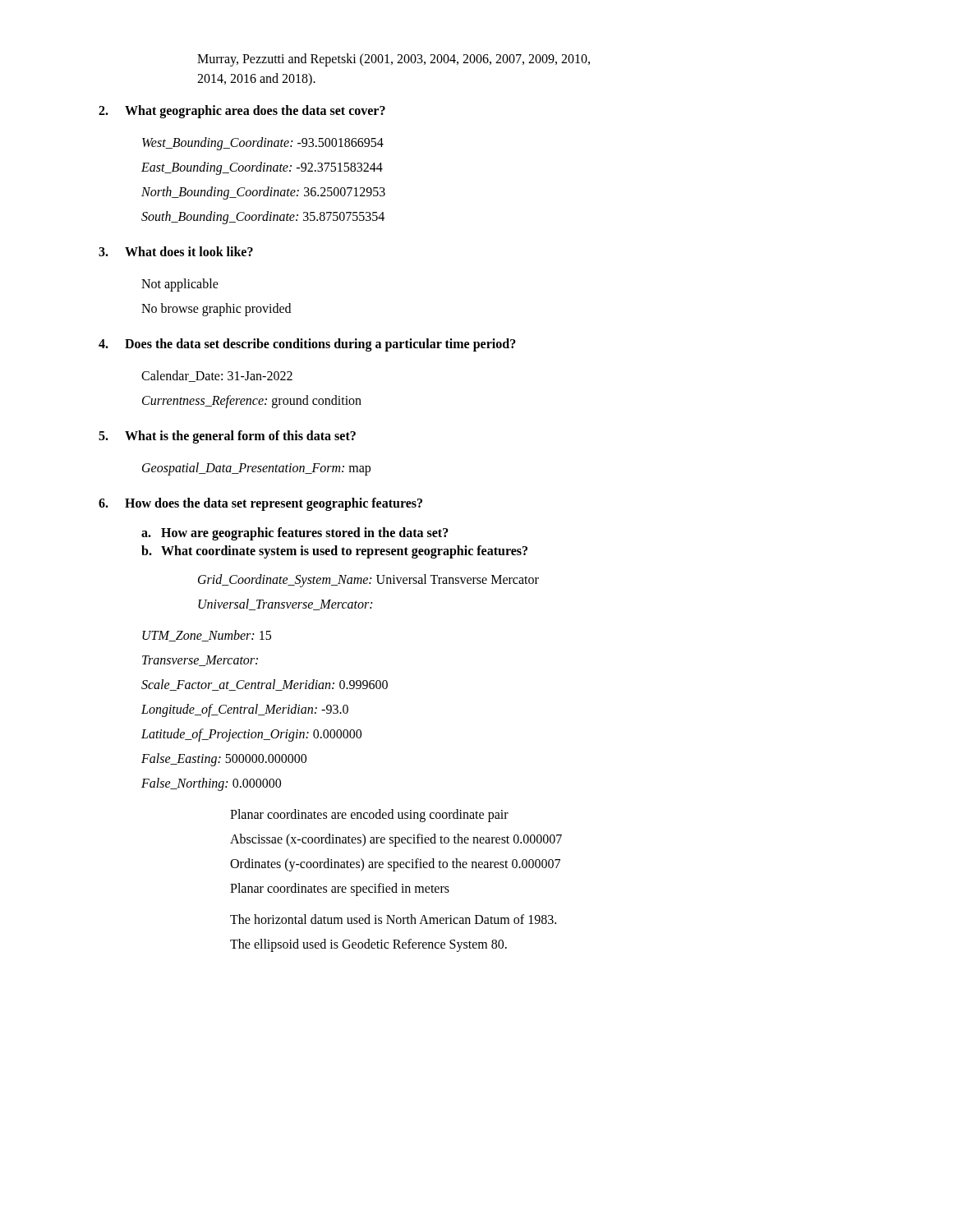Select the list item containing "4. Does the data set describe conditions"
953x1232 pixels.
click(476, 344)
